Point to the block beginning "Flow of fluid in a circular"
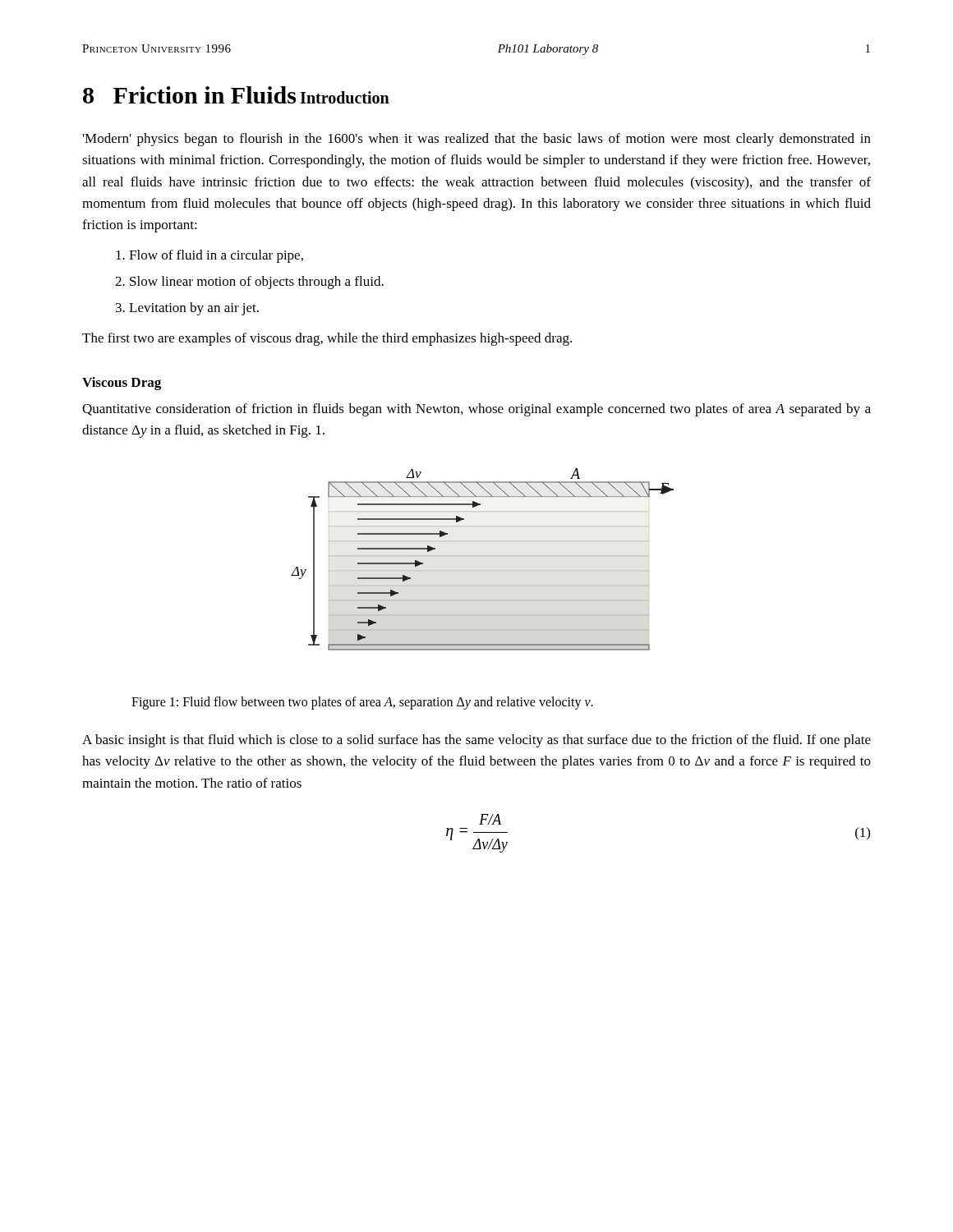The width and height of the screenshot is (953, 1232). tap(209, 255)
